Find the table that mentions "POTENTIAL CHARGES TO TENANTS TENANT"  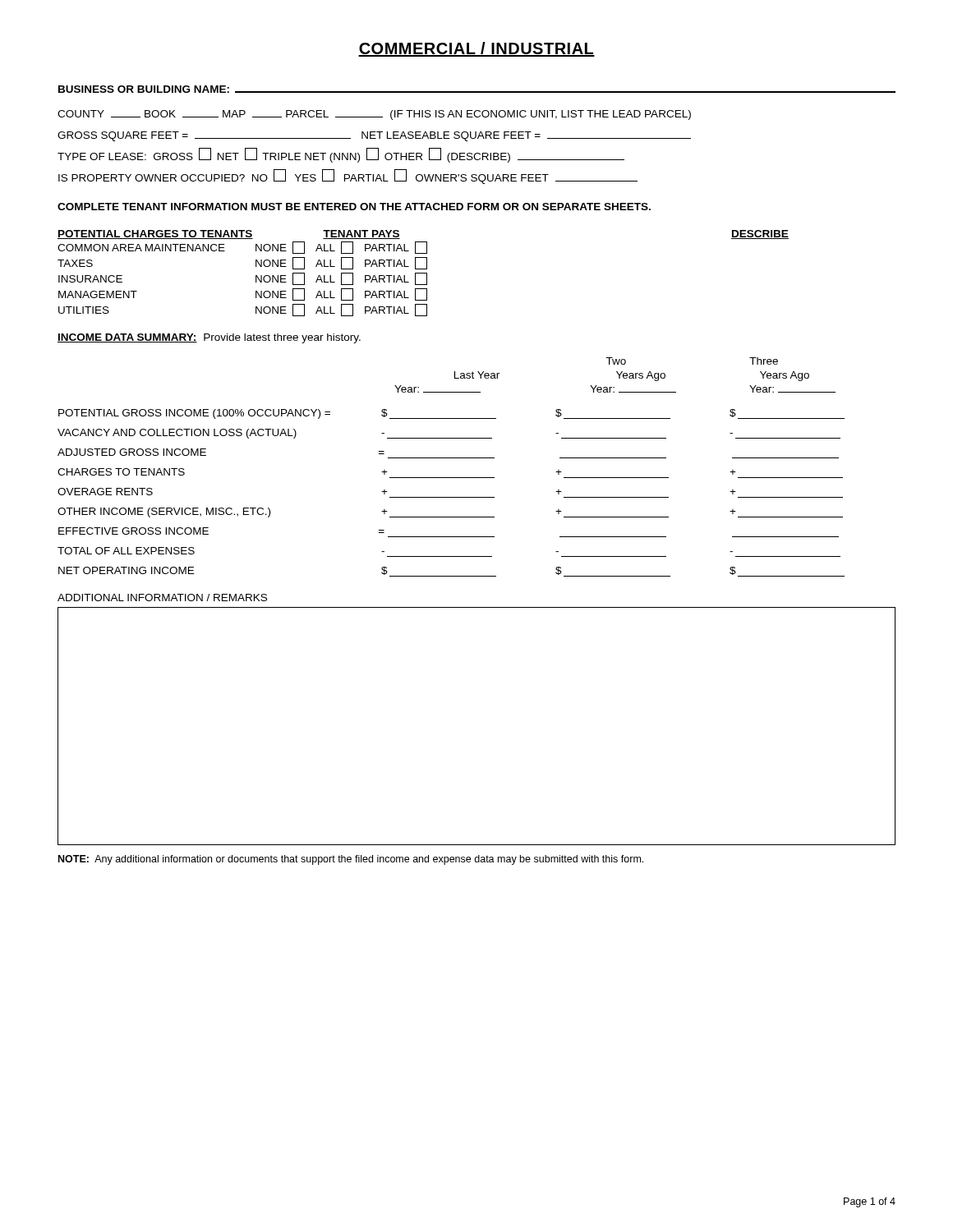476,272
